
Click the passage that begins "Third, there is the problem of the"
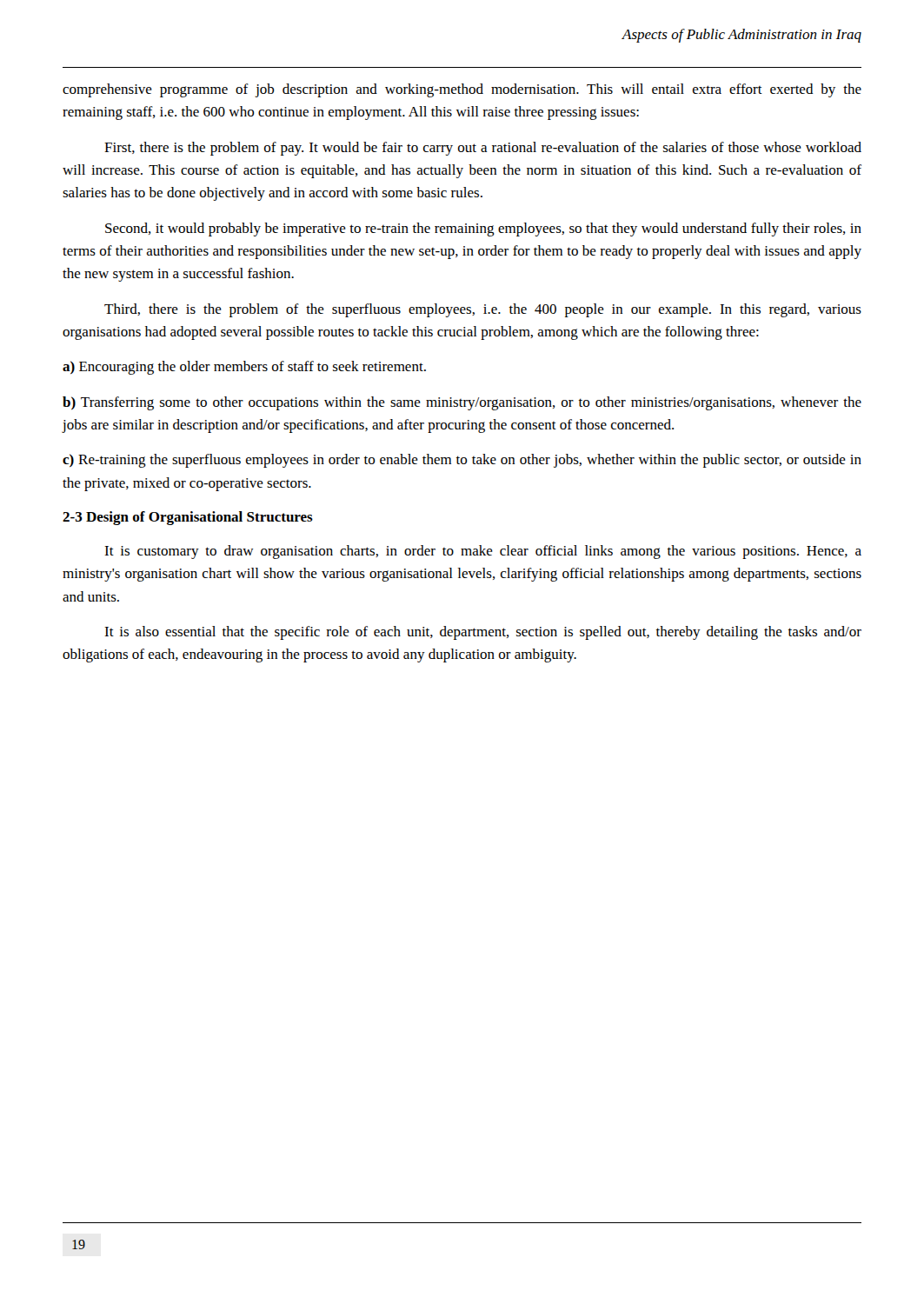(462, 320)
